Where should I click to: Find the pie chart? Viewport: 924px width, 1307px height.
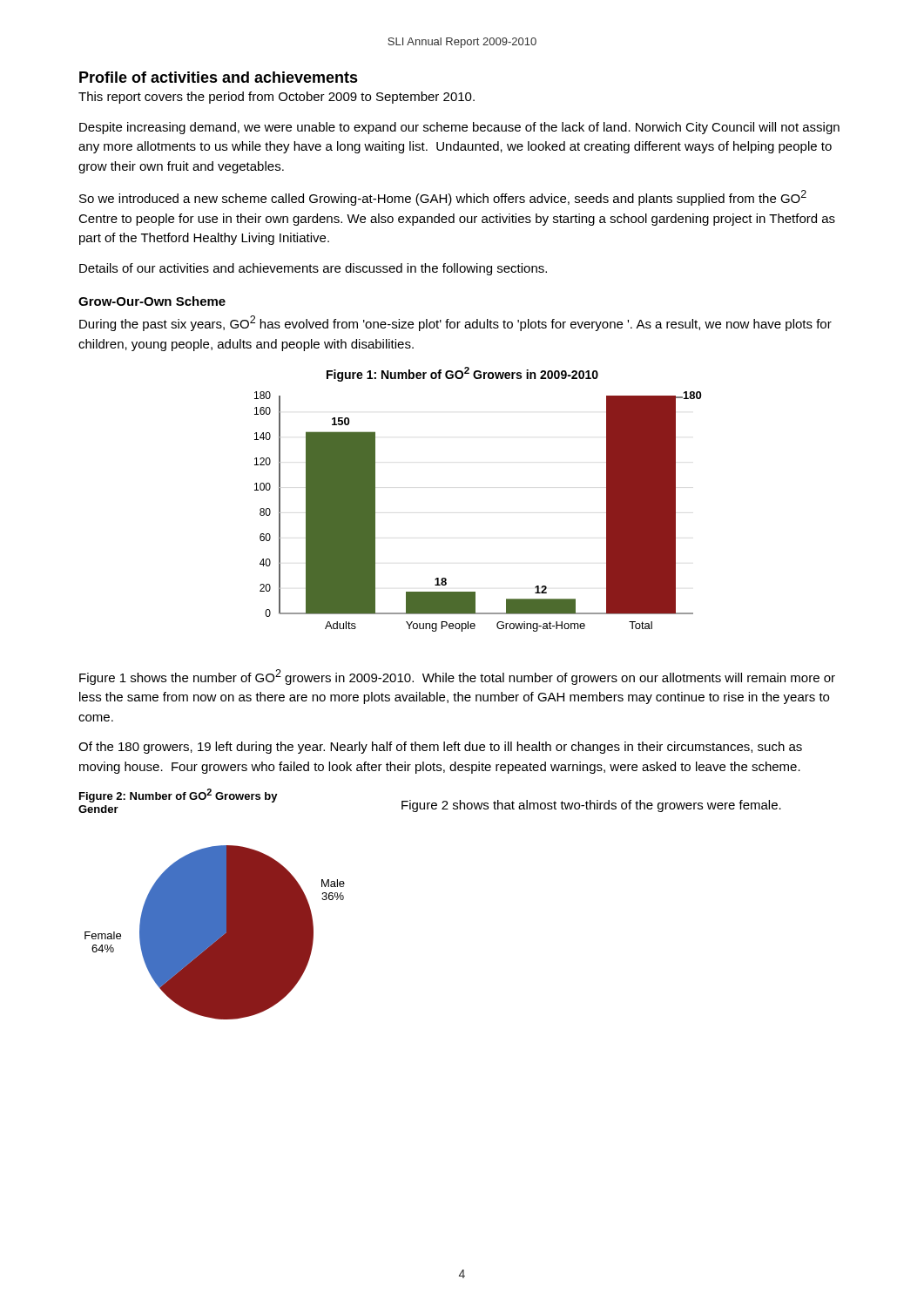pos(226,909)
